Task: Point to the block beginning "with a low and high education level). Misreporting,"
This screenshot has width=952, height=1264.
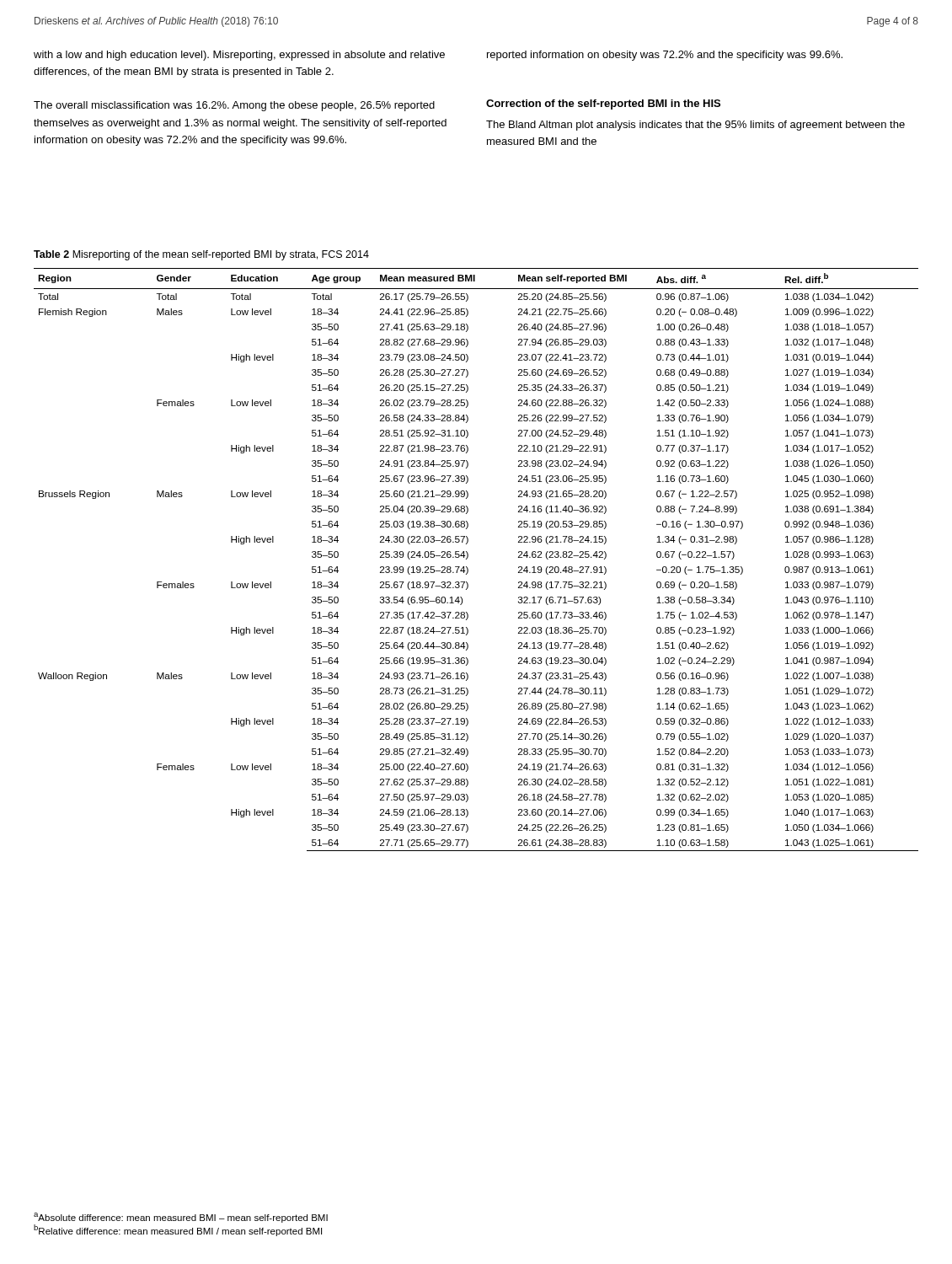Action: click(240, 97)
